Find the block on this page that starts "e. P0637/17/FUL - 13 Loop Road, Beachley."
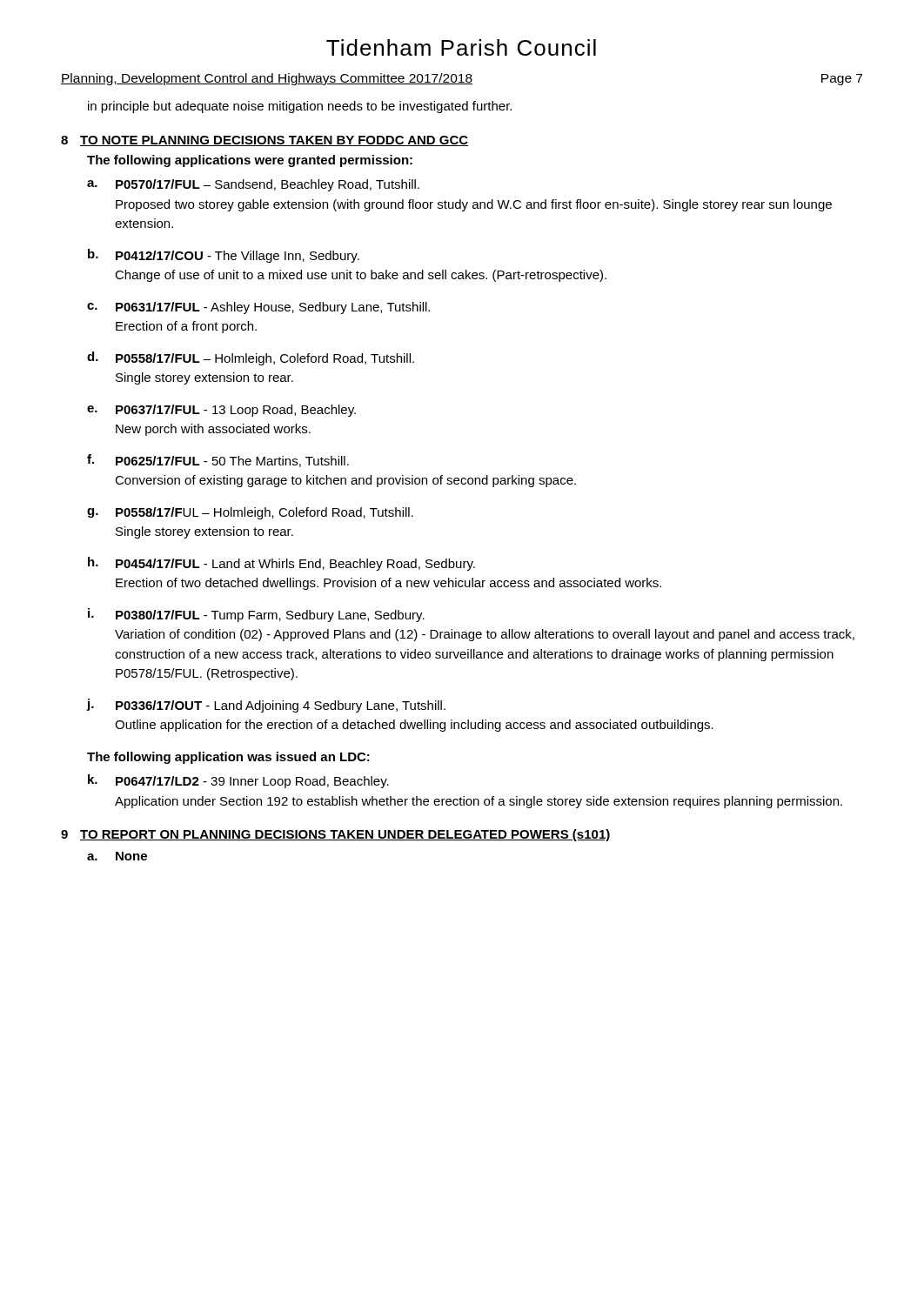This screenshot has height=1305, width=924. click(221, 411)
